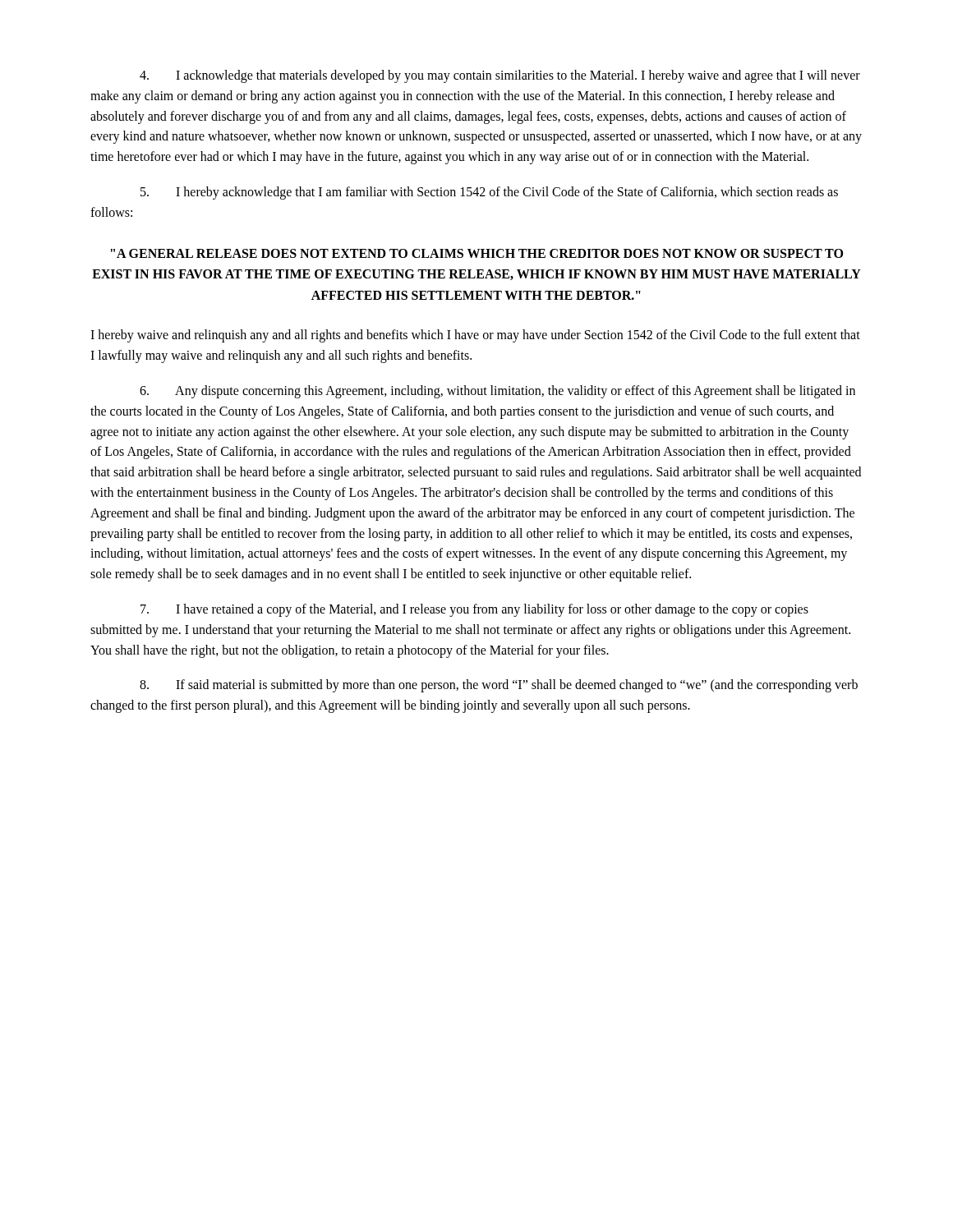
Task: Select the text block containing "I acknowledge that"
Action: pyautogui.click(x=476, y=116)
